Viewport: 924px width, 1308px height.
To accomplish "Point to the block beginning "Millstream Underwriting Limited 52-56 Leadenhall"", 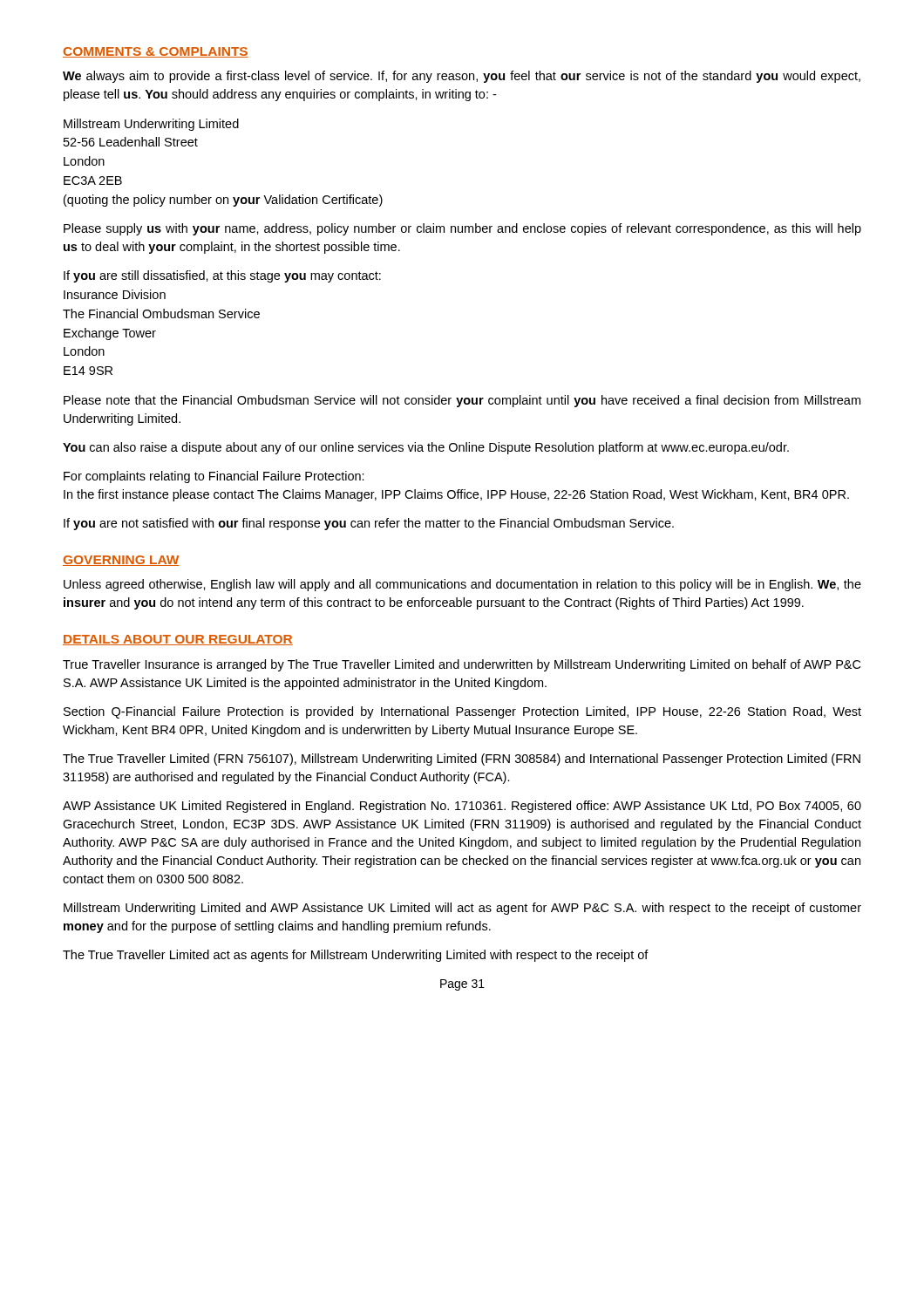I will [x=151, y=125].
